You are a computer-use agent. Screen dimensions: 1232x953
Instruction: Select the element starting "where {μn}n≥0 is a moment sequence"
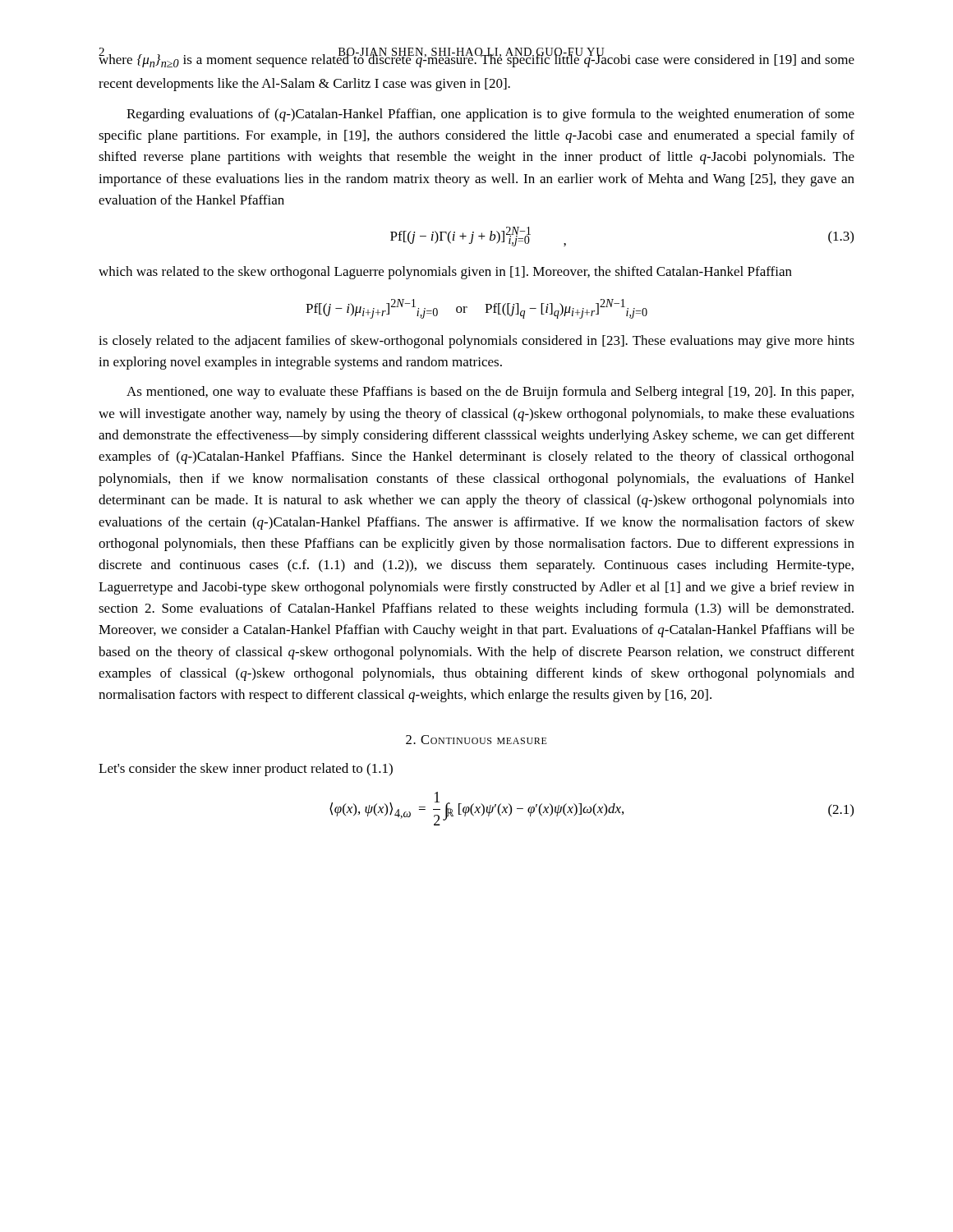[x=476, y=72]
